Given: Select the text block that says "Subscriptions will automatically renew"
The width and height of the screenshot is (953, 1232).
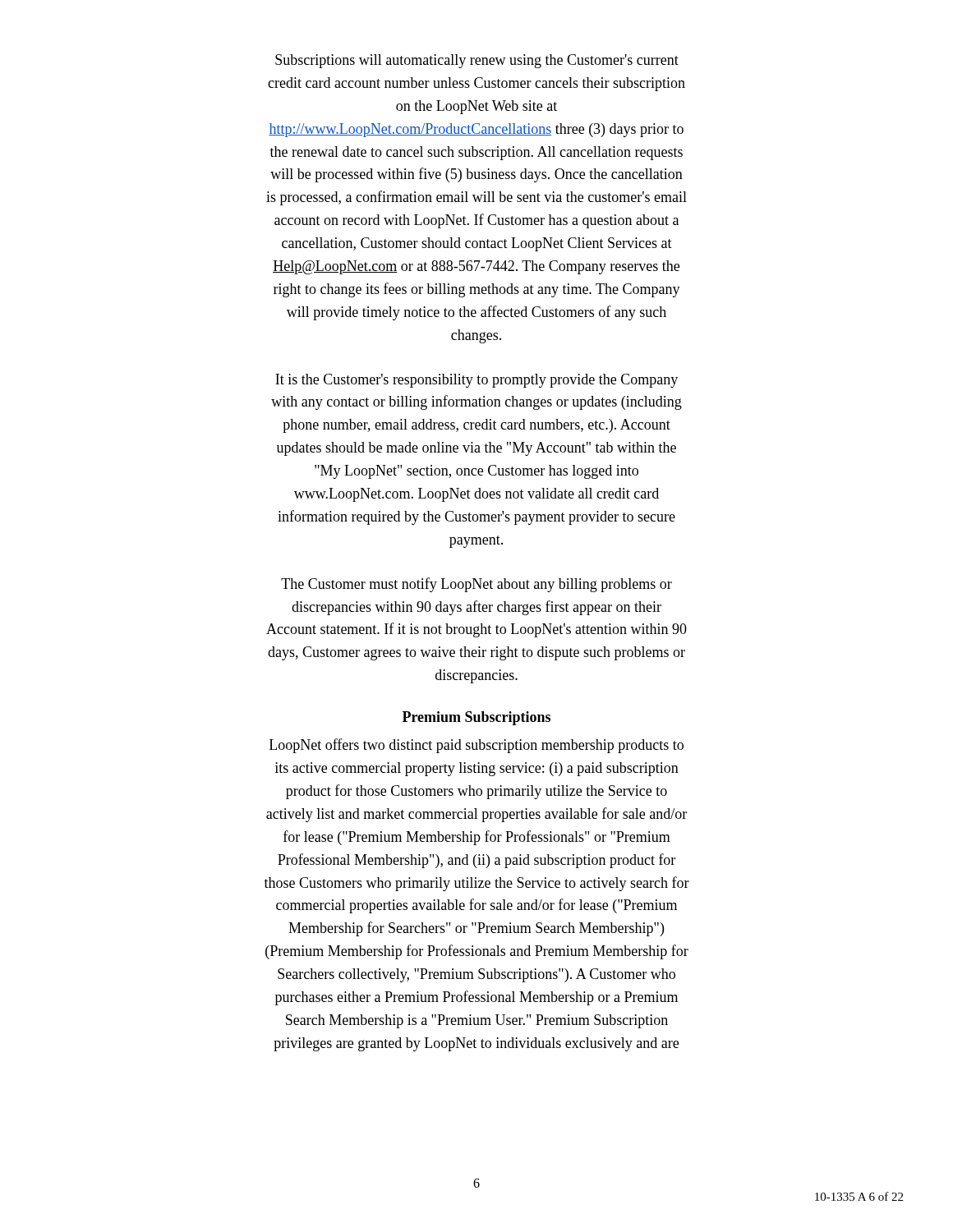Looking at the screenshot, I should click(x=476, y=197).
